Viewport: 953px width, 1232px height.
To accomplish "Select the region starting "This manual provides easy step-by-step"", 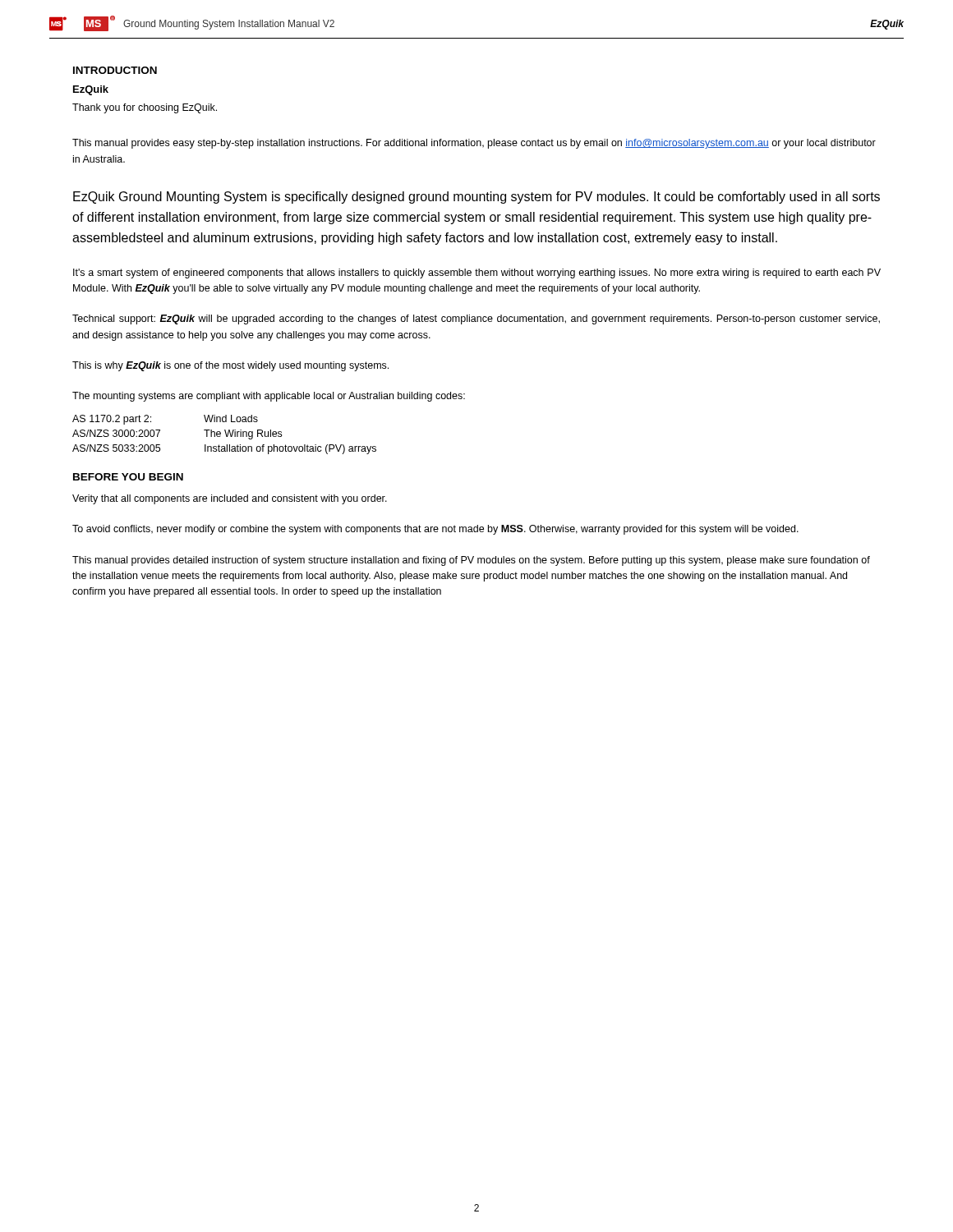I will 474,151.
